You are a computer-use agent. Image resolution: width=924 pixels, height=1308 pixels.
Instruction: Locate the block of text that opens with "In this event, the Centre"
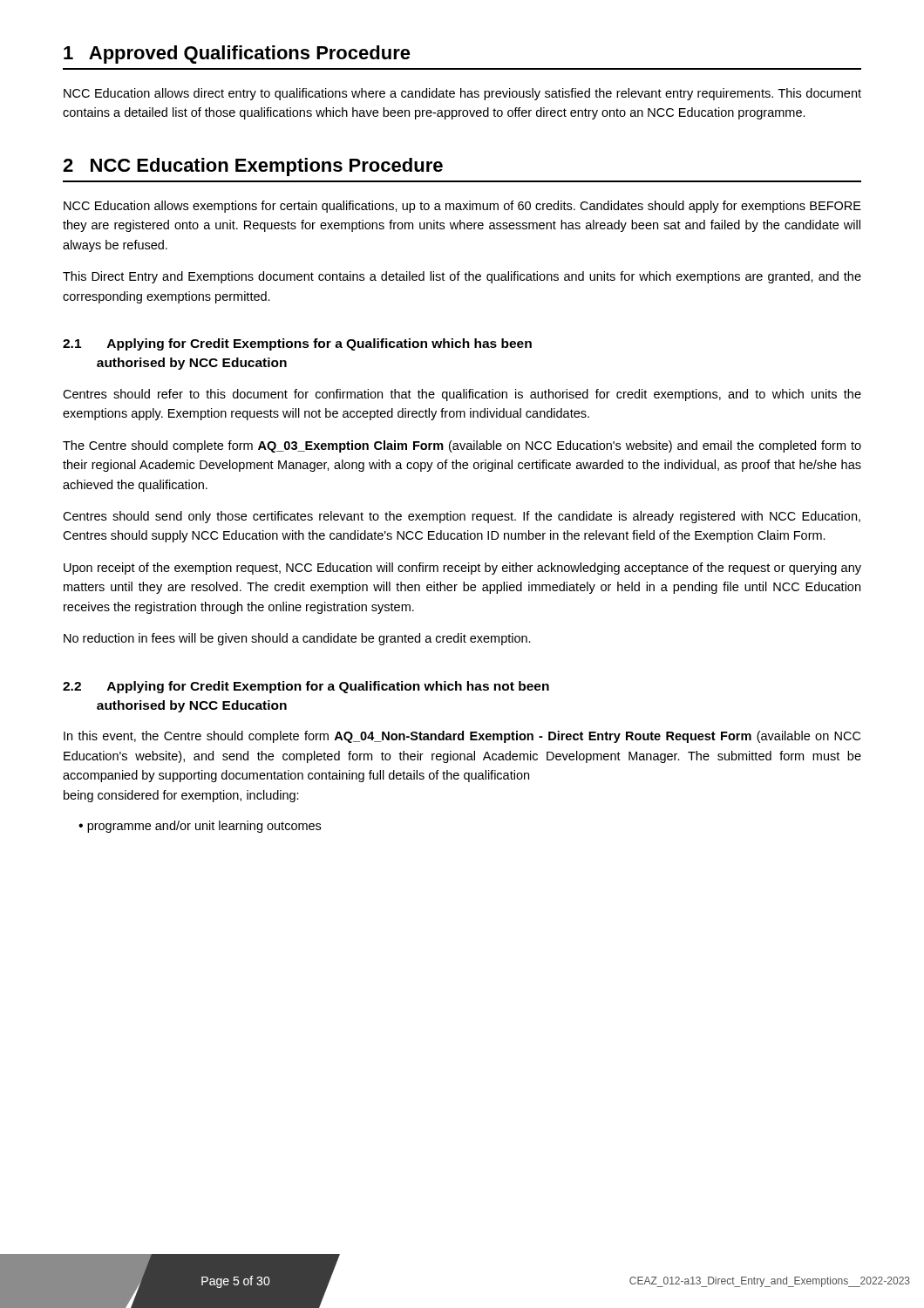462,766
